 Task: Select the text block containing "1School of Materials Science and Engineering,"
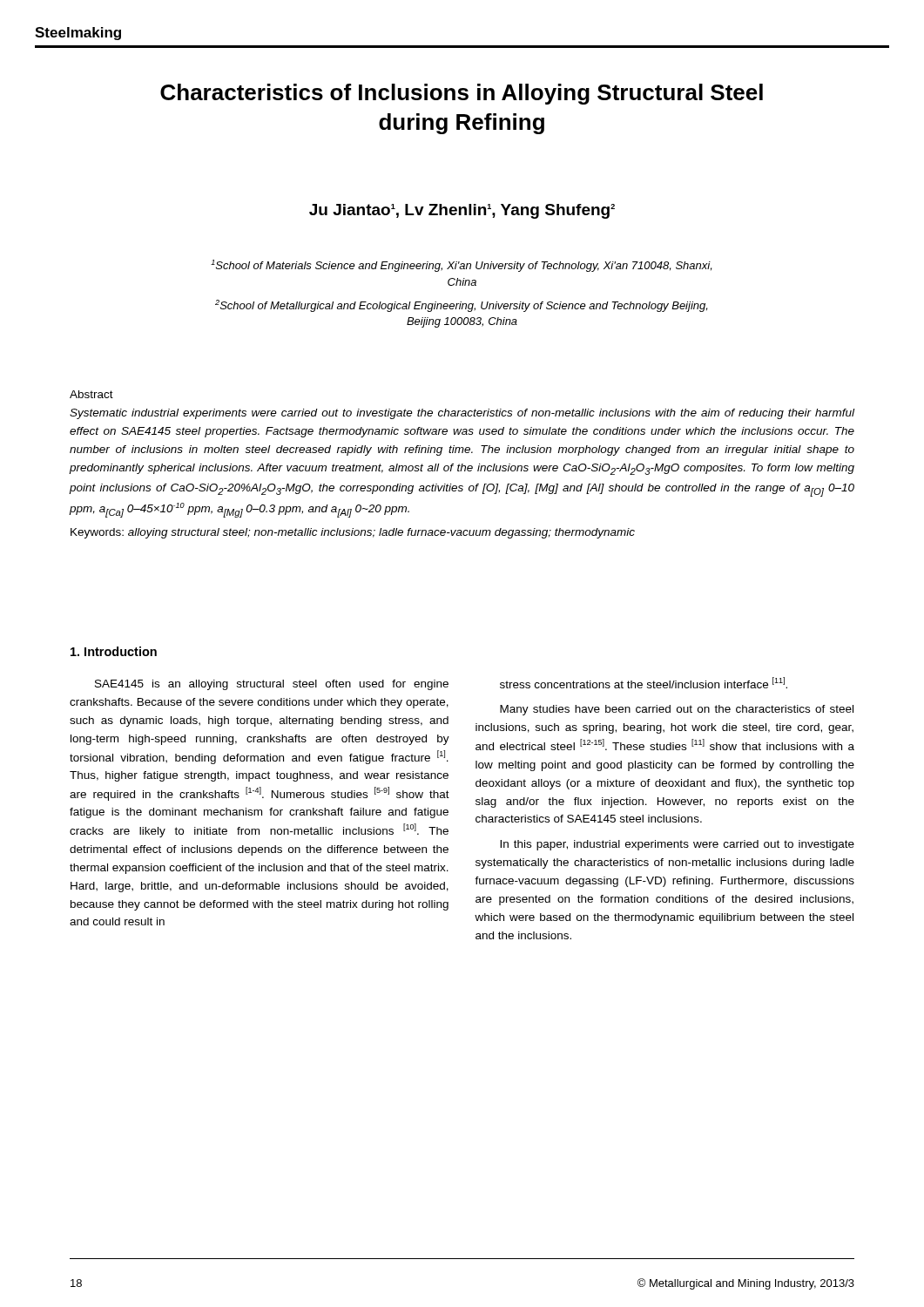[x=462, y=273]
